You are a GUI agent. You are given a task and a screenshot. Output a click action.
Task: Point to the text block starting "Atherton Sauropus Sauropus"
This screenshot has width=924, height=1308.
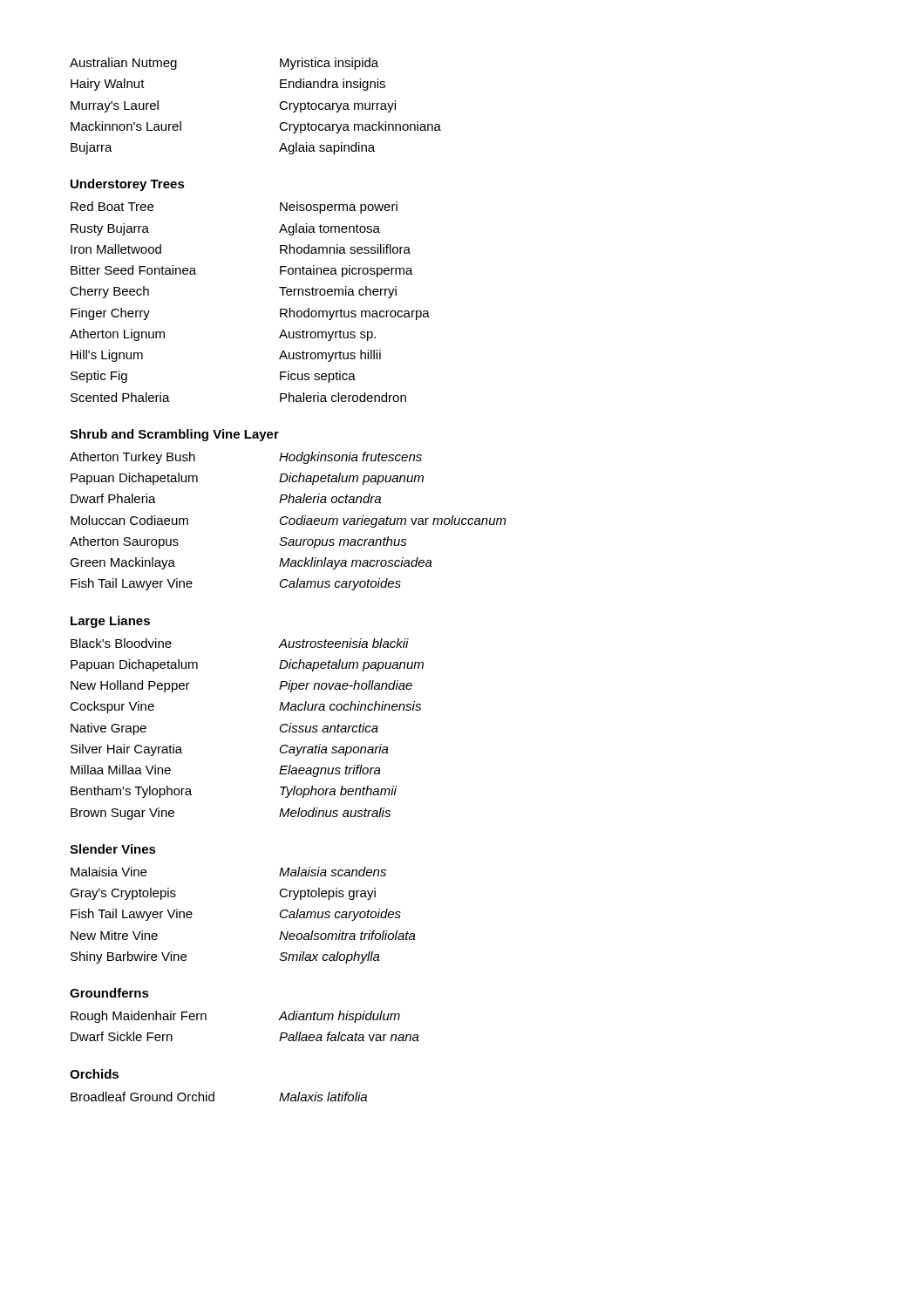(x=127, y=542)
